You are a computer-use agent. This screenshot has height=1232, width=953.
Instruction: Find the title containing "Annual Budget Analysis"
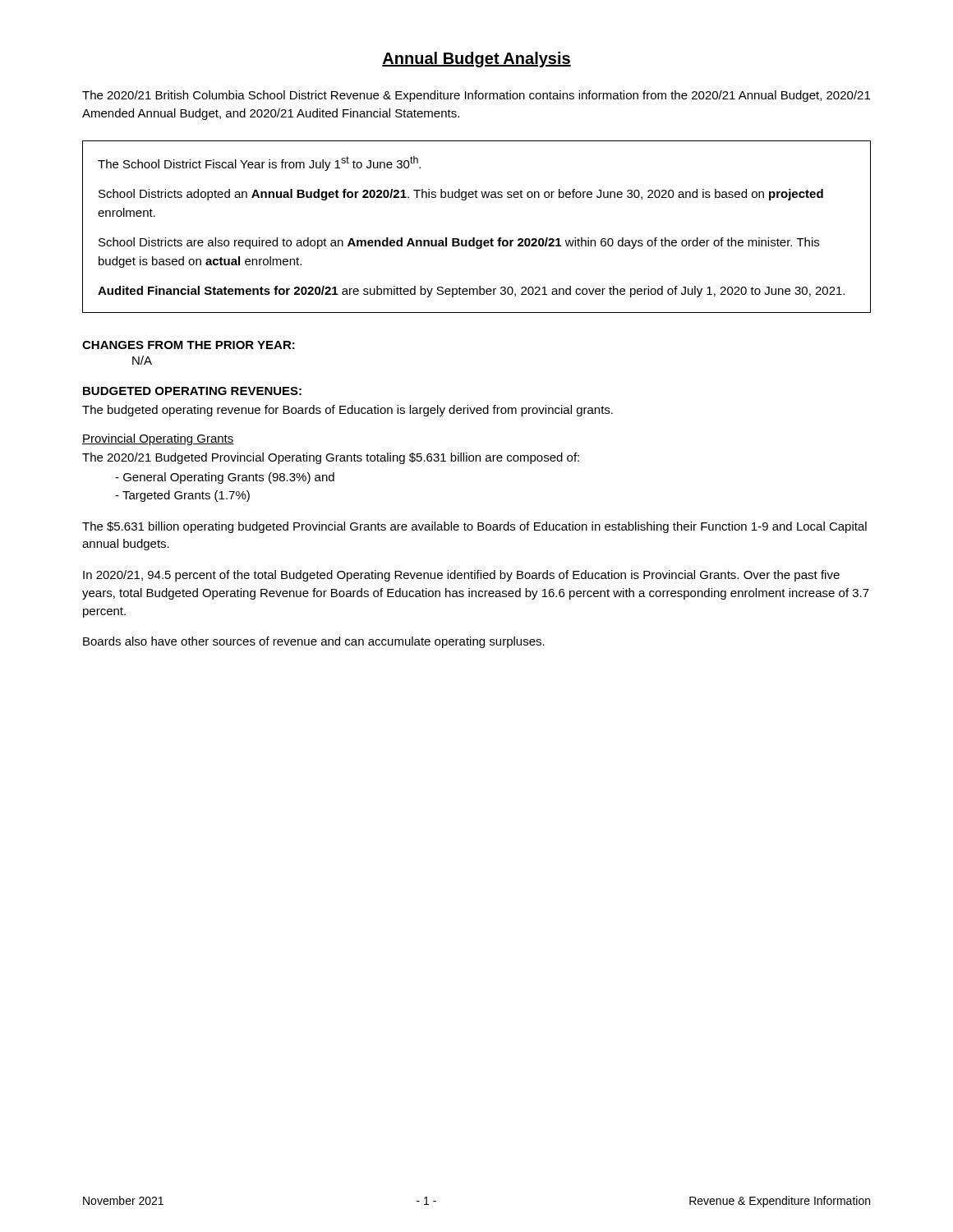[x=476, y=58]
